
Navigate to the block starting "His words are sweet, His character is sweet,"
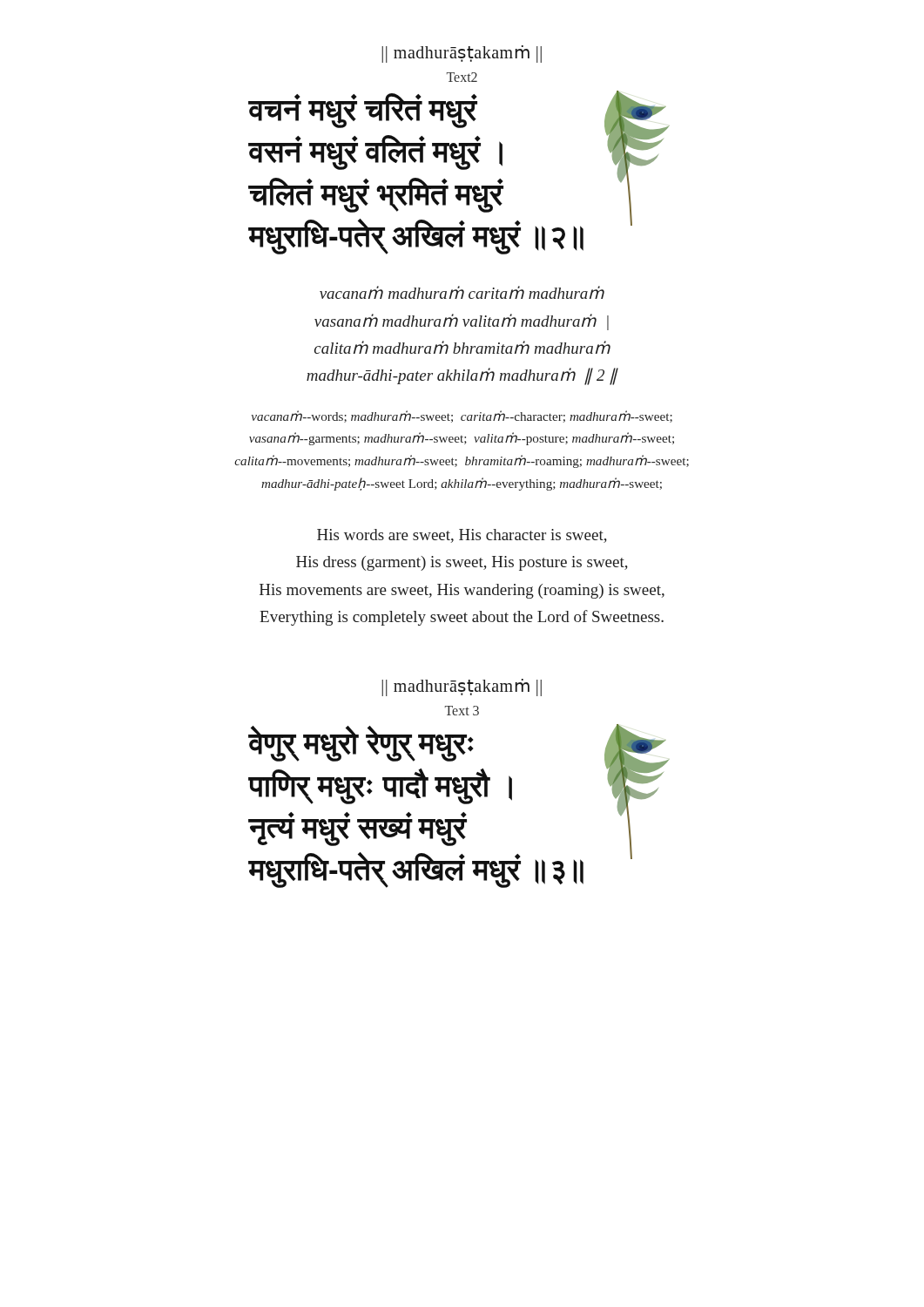(x=462, y=575)
